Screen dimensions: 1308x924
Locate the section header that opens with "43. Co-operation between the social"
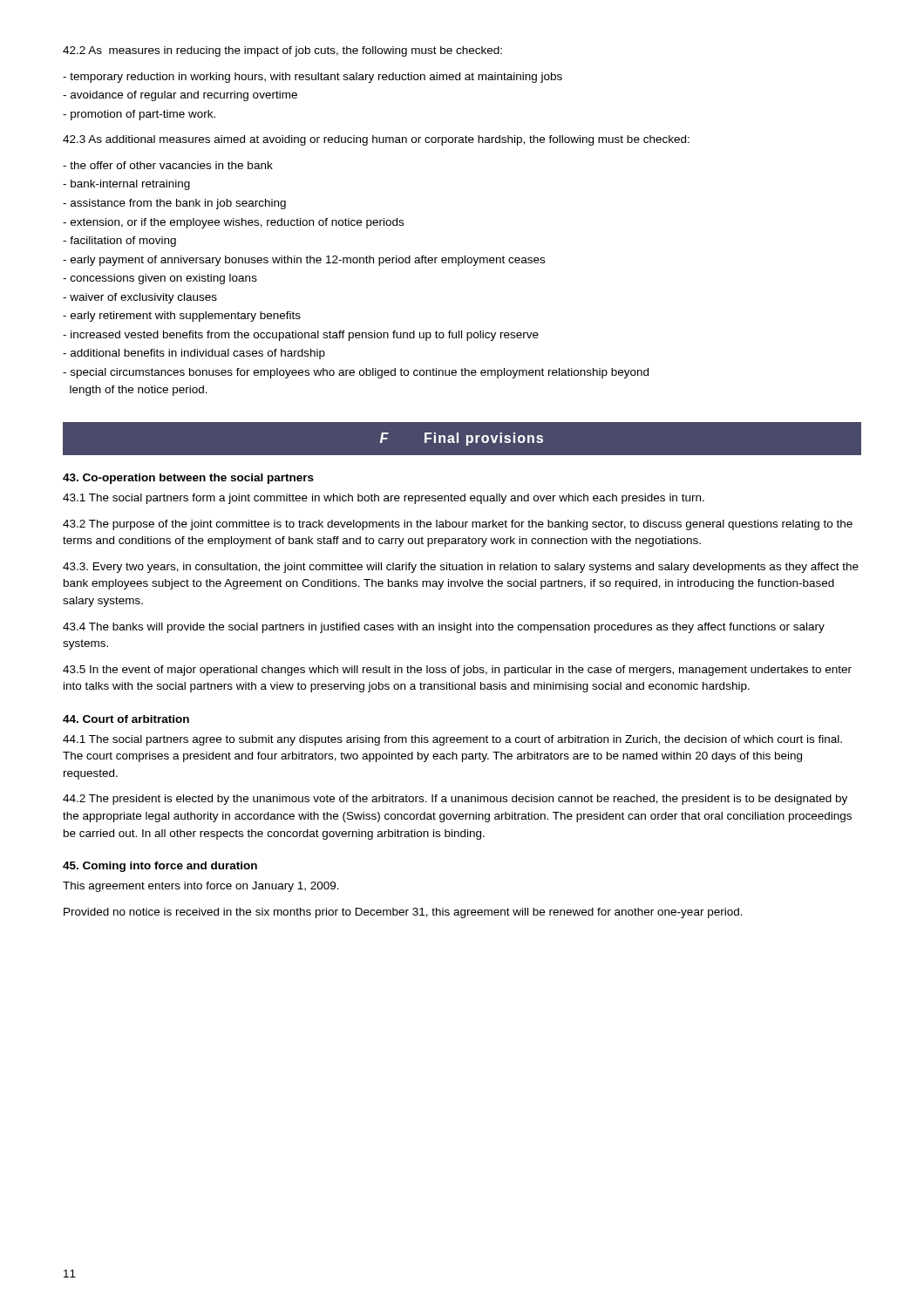(x=188, y=478)
